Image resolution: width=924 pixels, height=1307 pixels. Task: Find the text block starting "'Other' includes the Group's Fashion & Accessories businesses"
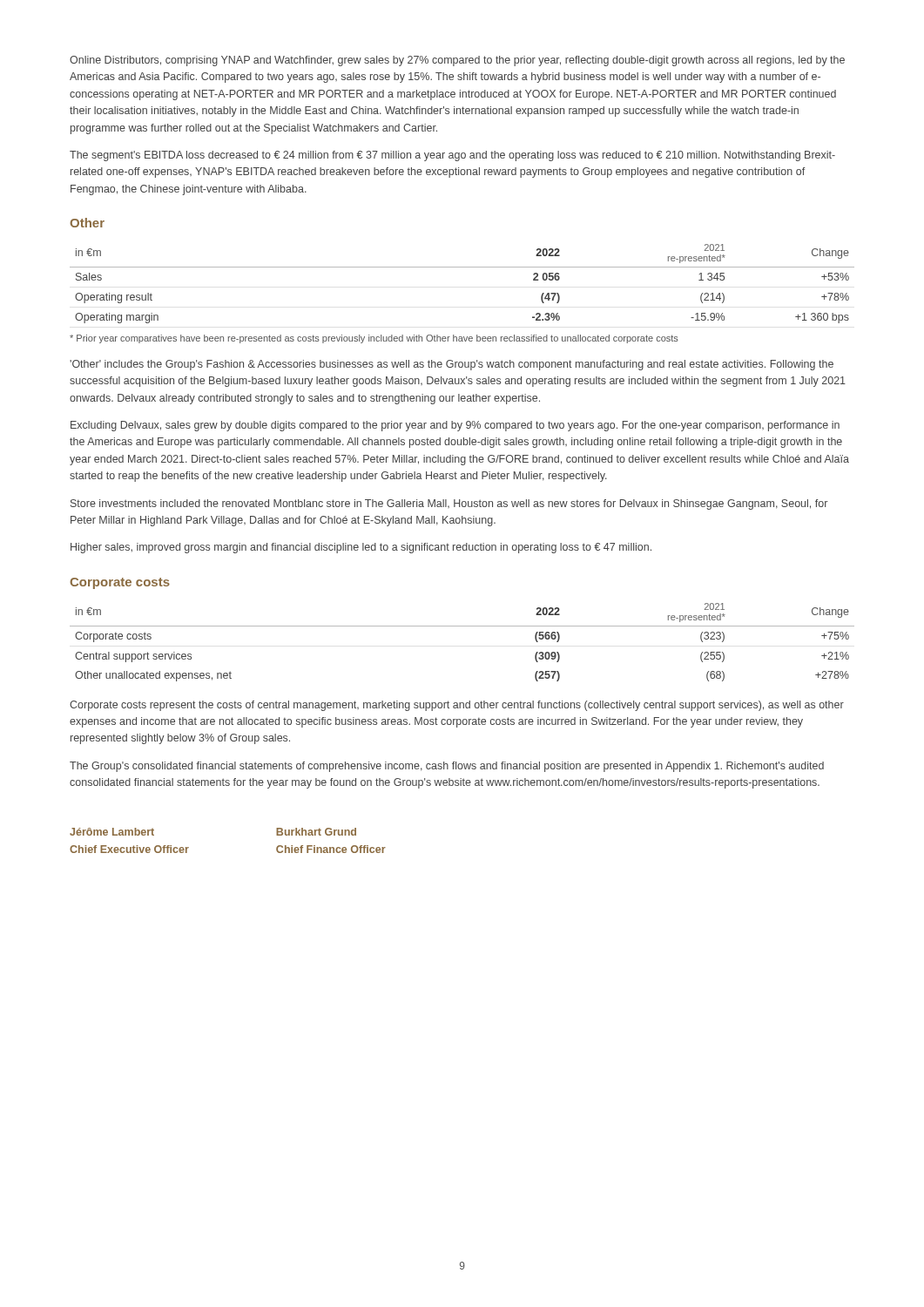[458, 381]
